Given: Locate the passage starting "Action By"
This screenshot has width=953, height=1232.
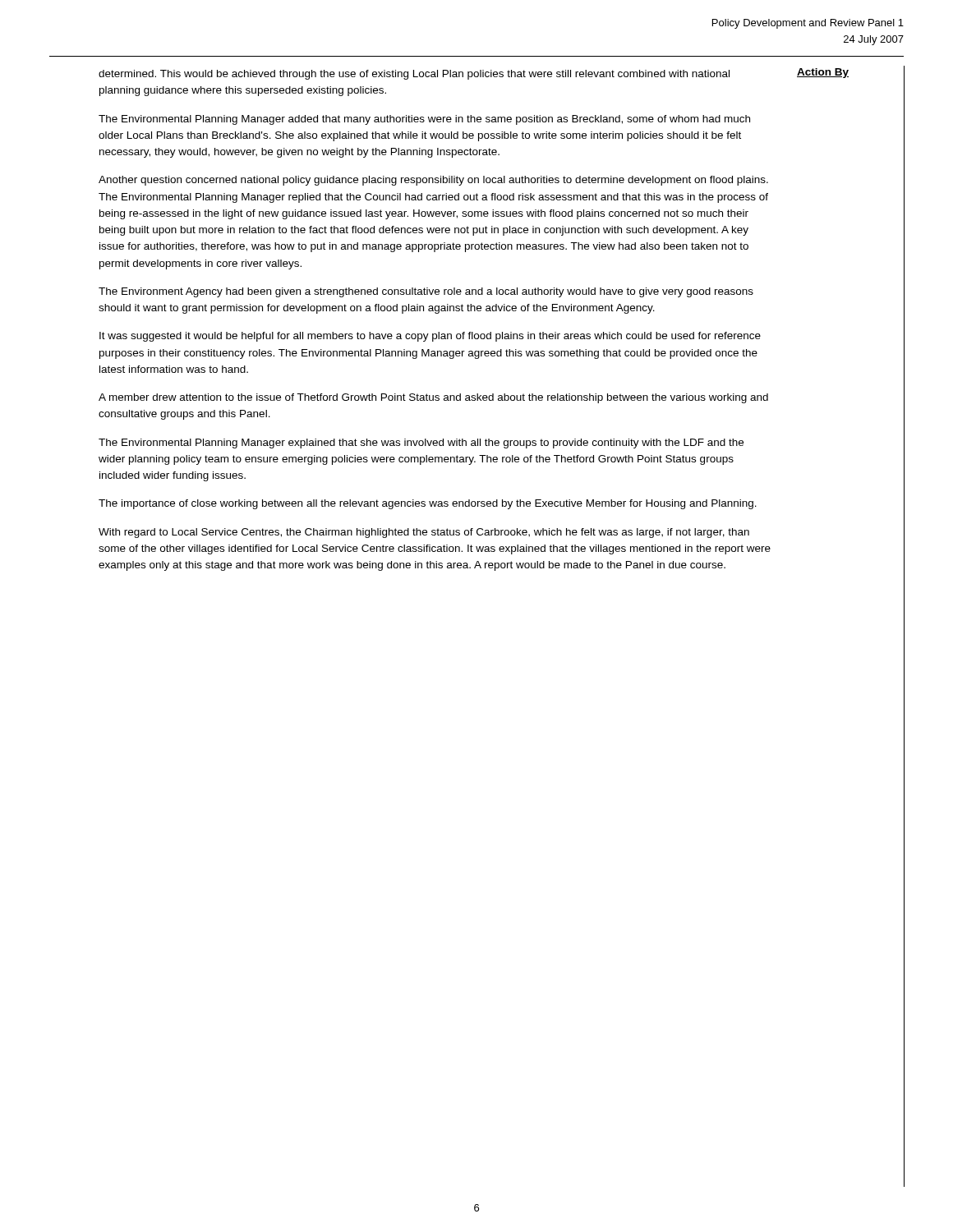Looking at the screenshot, I should [x=823, y=72].
